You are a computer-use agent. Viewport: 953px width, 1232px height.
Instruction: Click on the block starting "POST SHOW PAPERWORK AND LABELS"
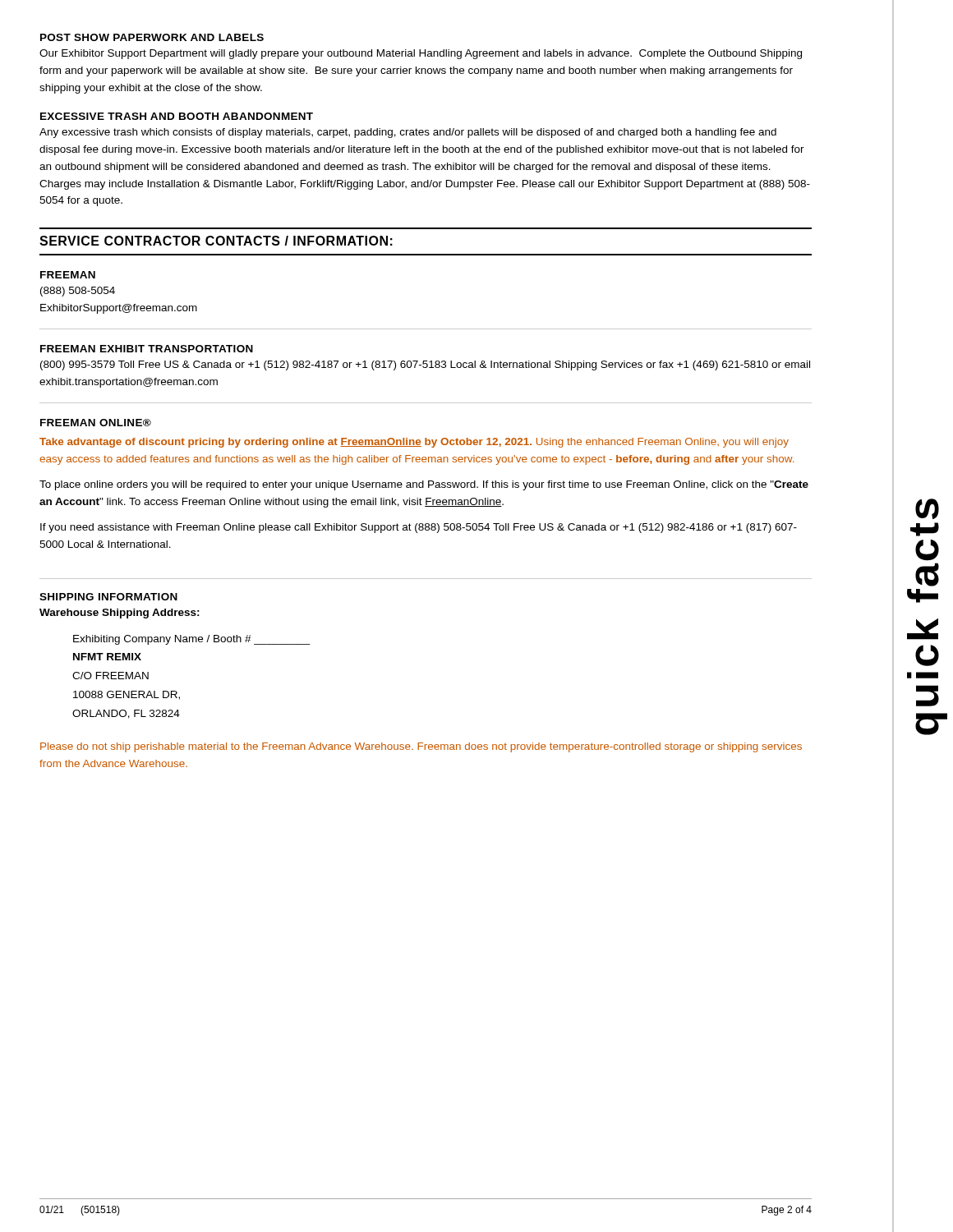(152, 37)
